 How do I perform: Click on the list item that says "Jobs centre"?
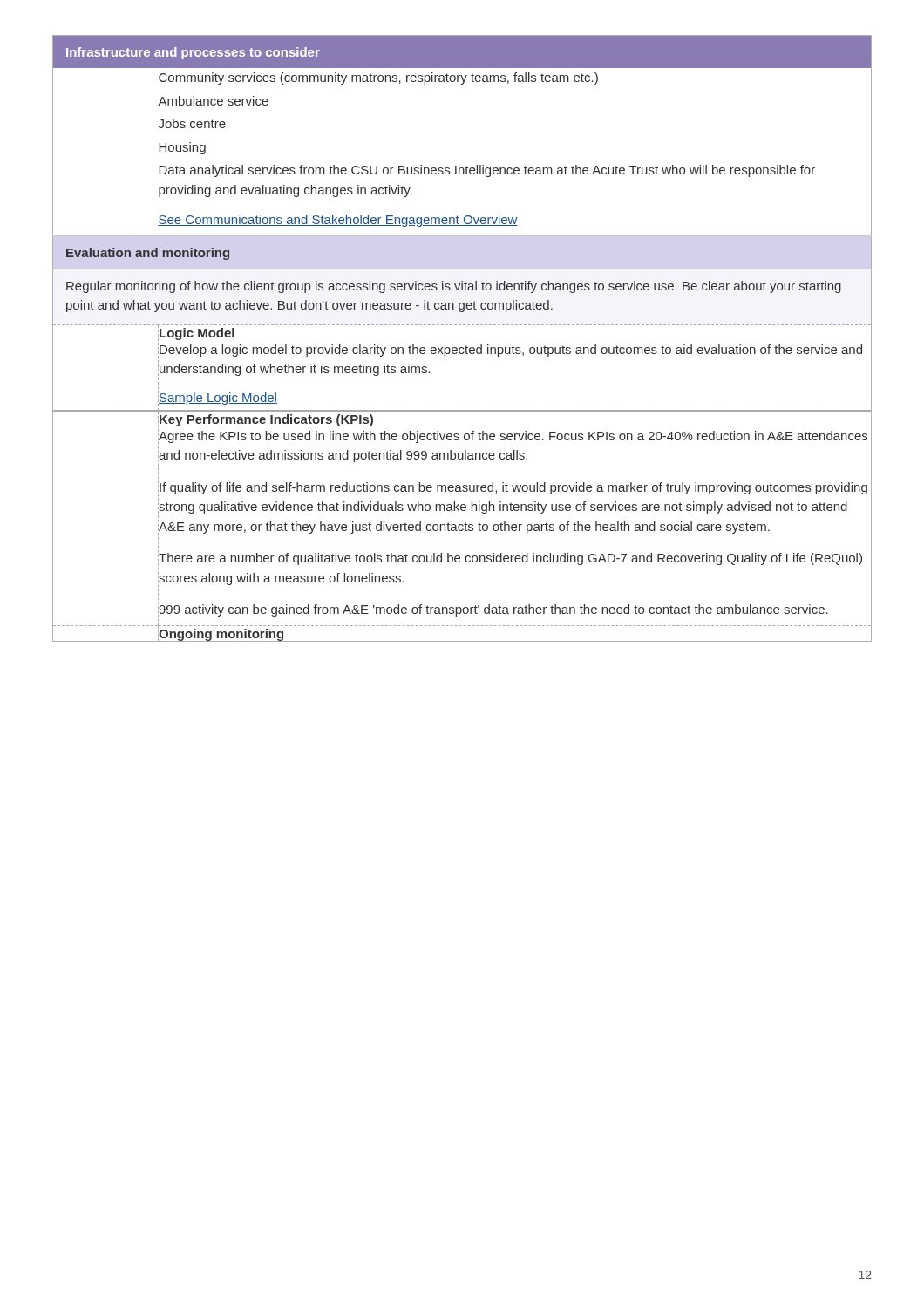coord(192,123)
